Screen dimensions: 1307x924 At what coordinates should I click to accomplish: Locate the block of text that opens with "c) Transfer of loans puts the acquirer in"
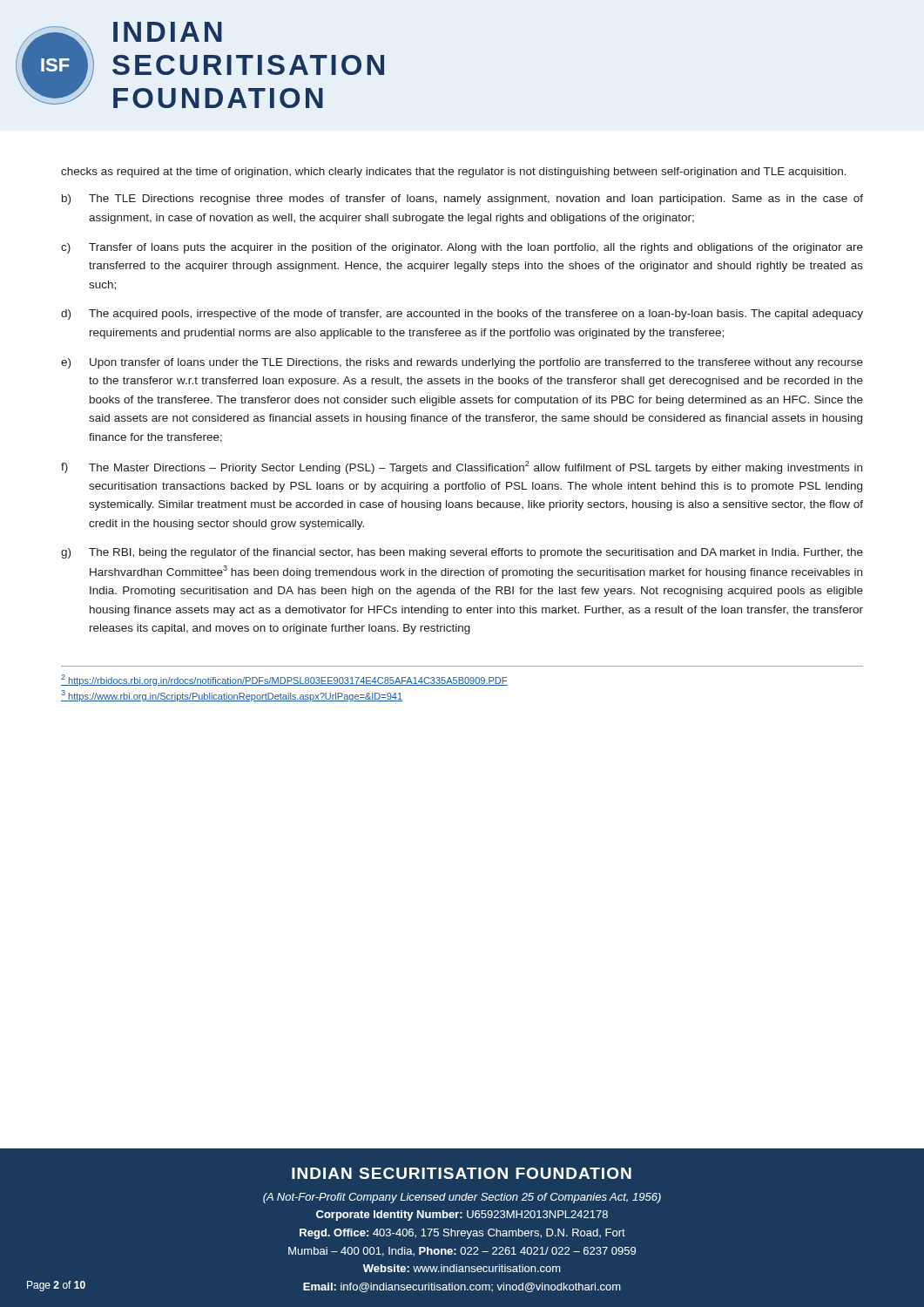coord(462,266)
